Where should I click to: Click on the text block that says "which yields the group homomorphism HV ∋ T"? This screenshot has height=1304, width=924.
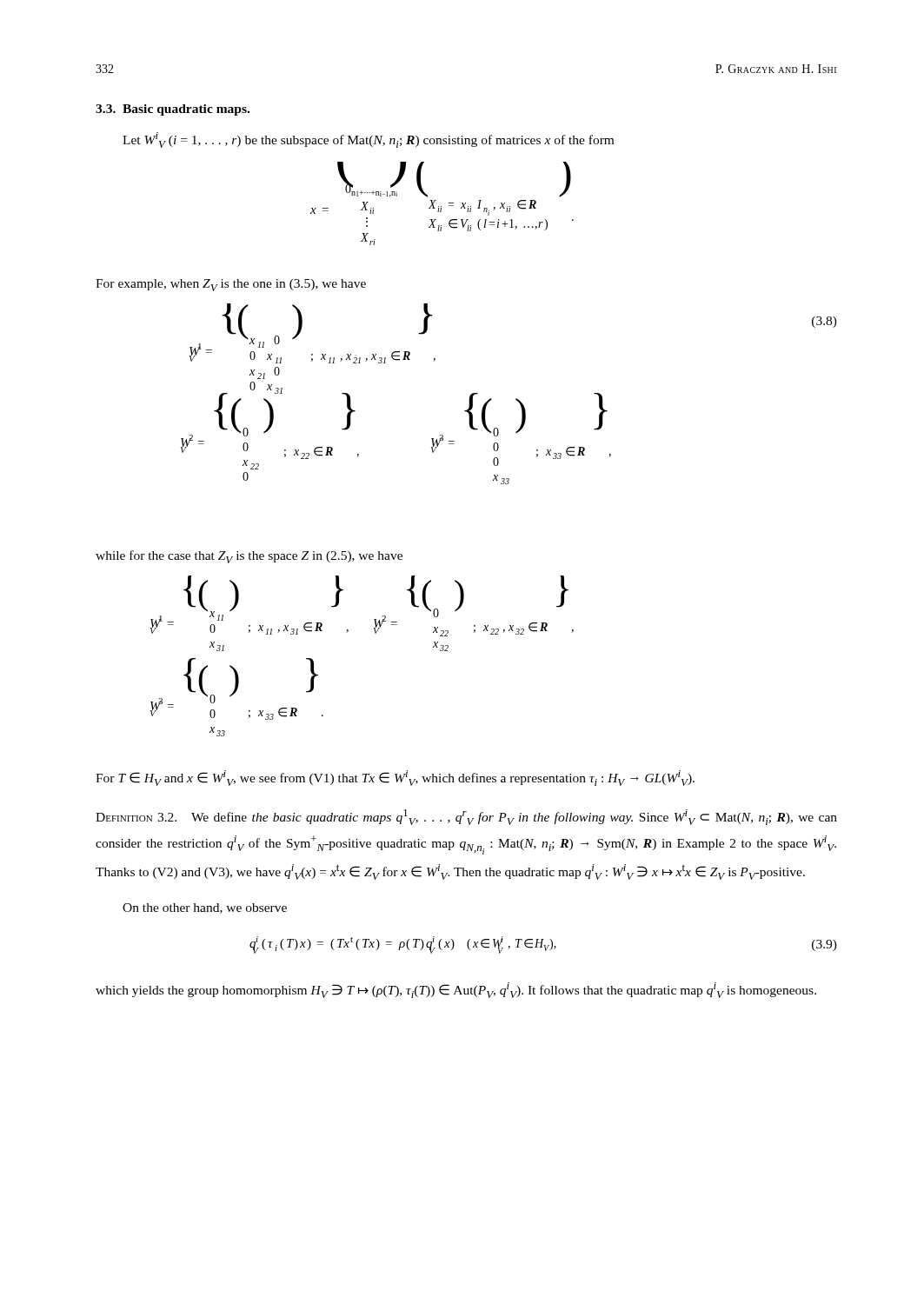tap(466, 990)
